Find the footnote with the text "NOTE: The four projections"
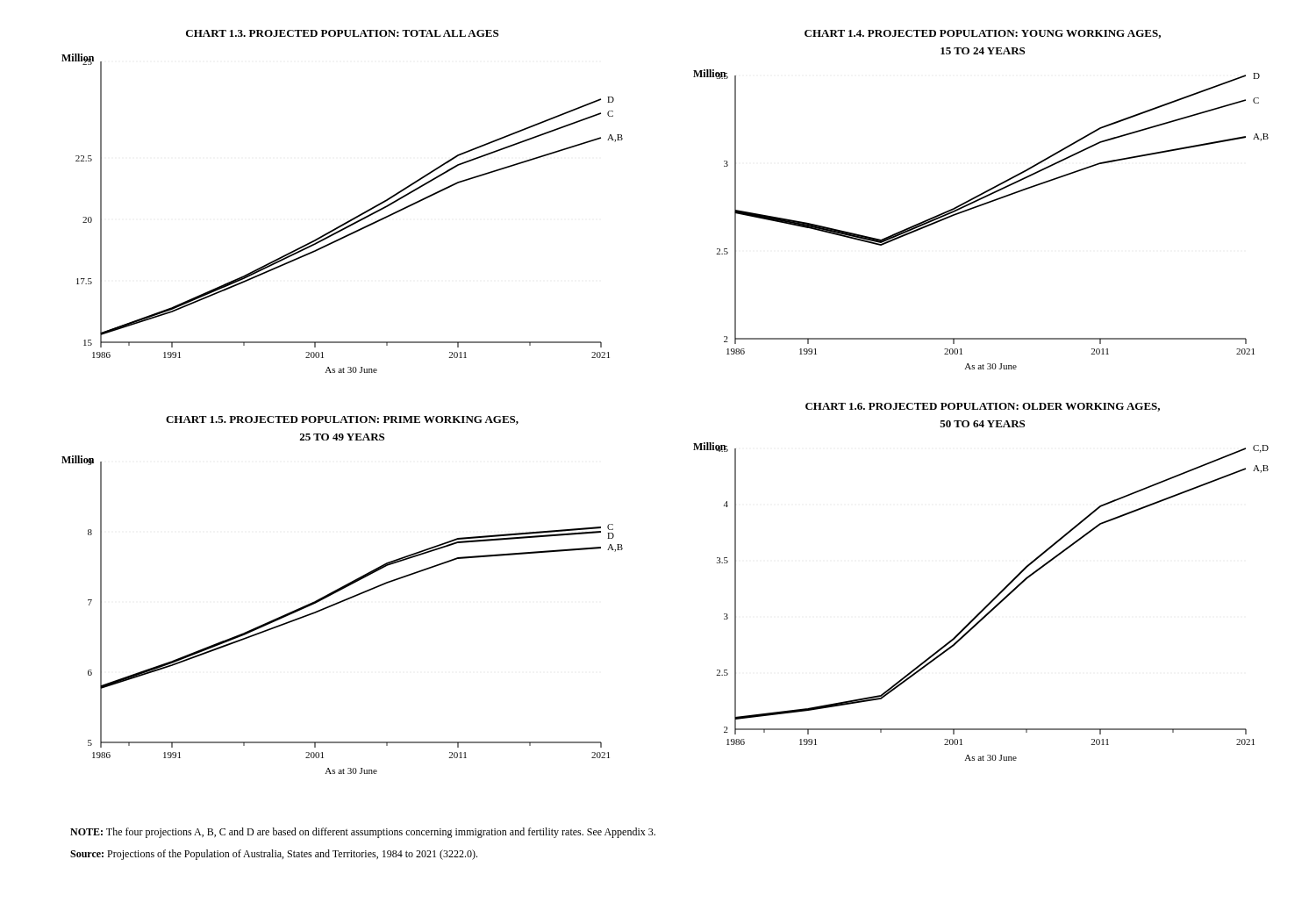 (x=363, y=832)
